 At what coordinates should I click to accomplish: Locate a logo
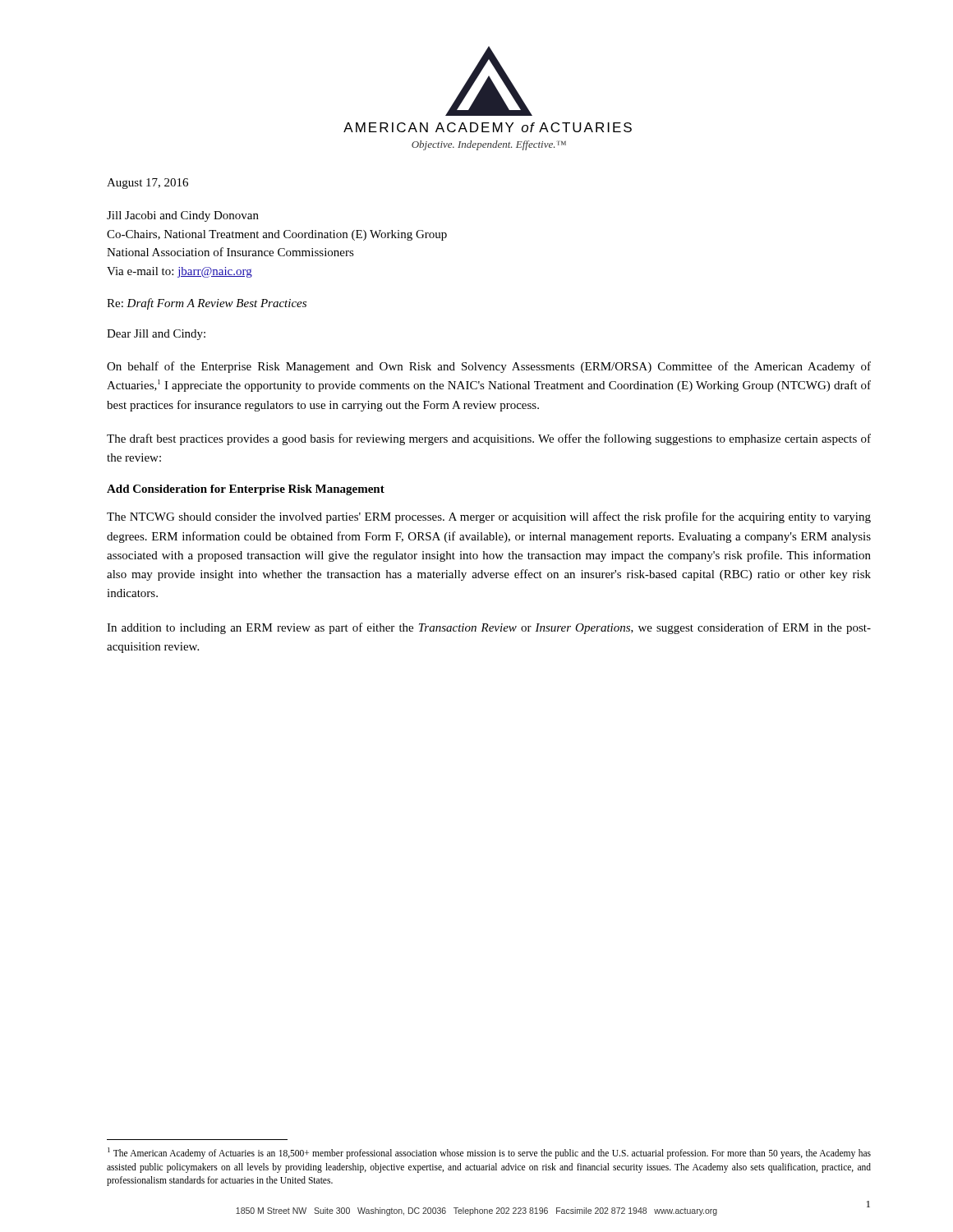point(489,100)
